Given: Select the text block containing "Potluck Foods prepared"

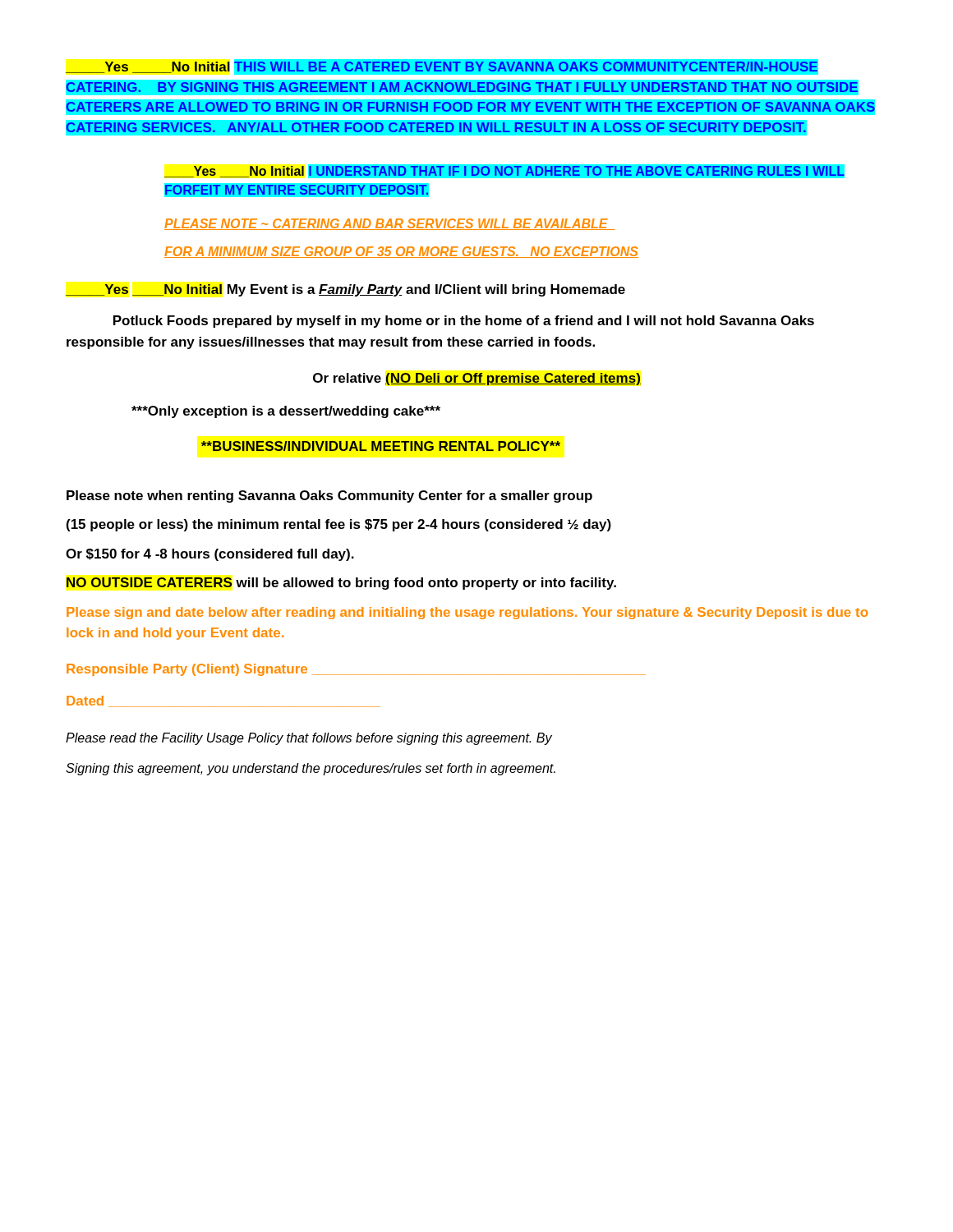Looking at the screenshot, I should 440,331.
